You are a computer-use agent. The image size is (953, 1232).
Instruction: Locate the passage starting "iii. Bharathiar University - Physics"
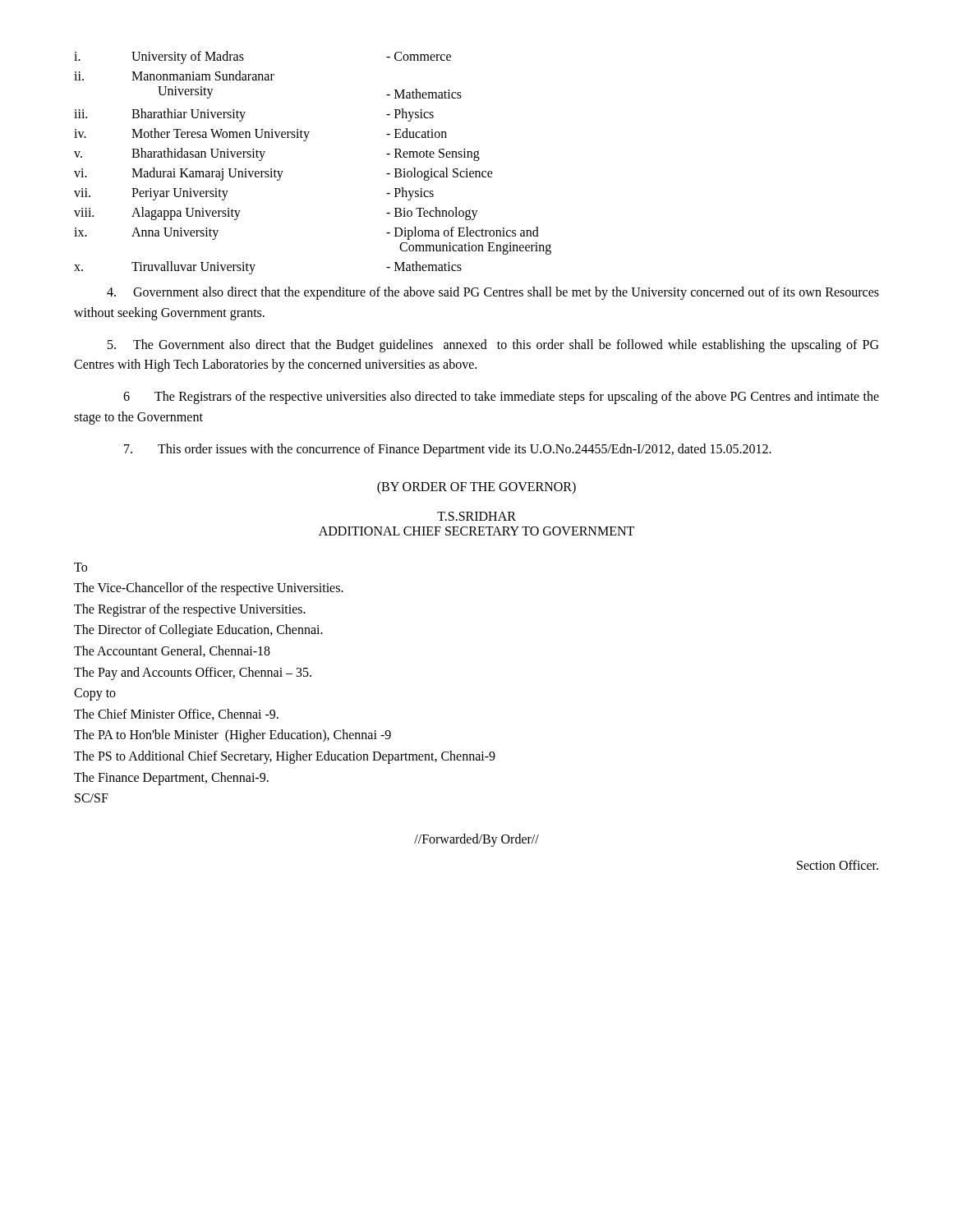click(x=254, y=114)
